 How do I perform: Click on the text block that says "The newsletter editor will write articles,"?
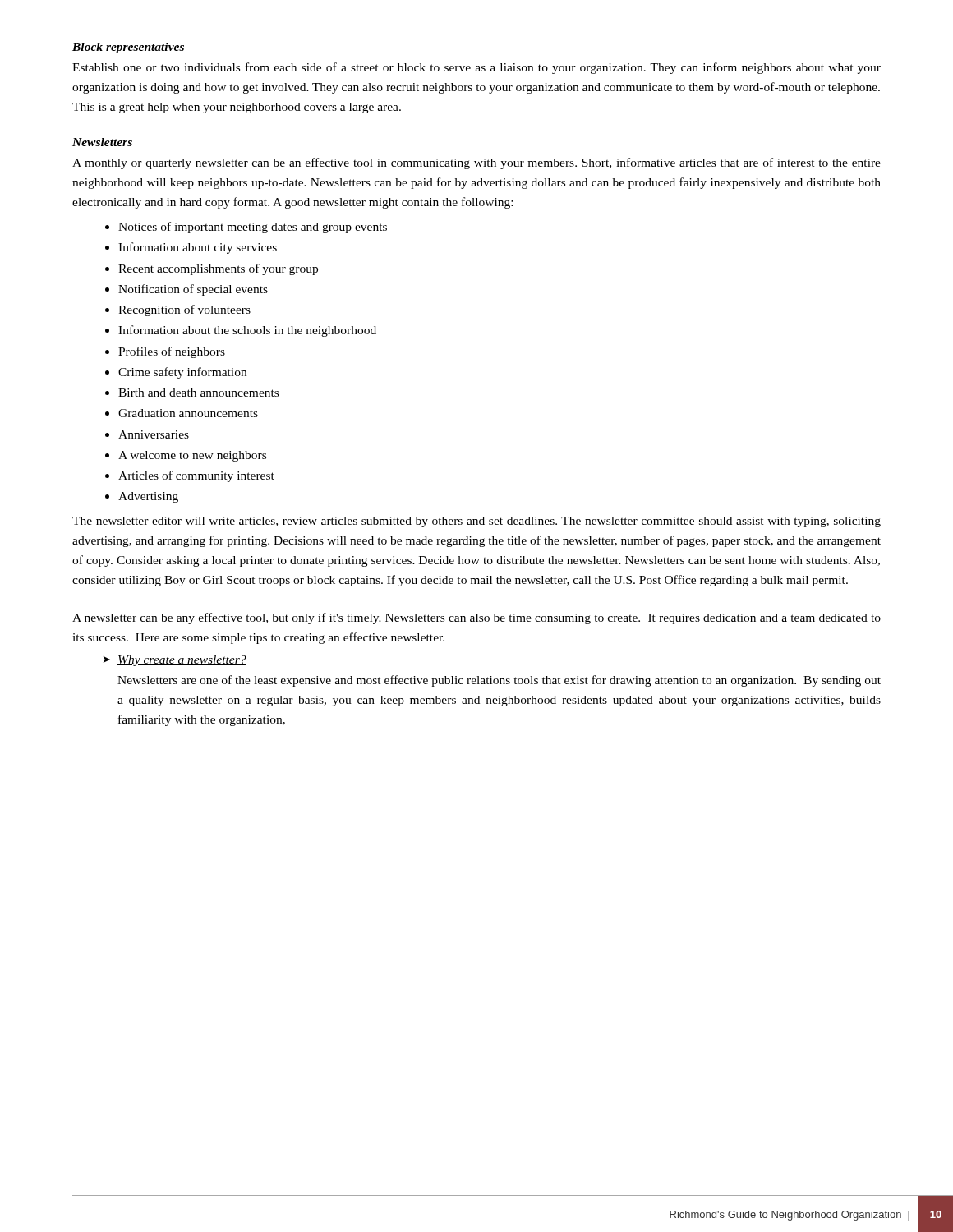[x=476, y=550]
